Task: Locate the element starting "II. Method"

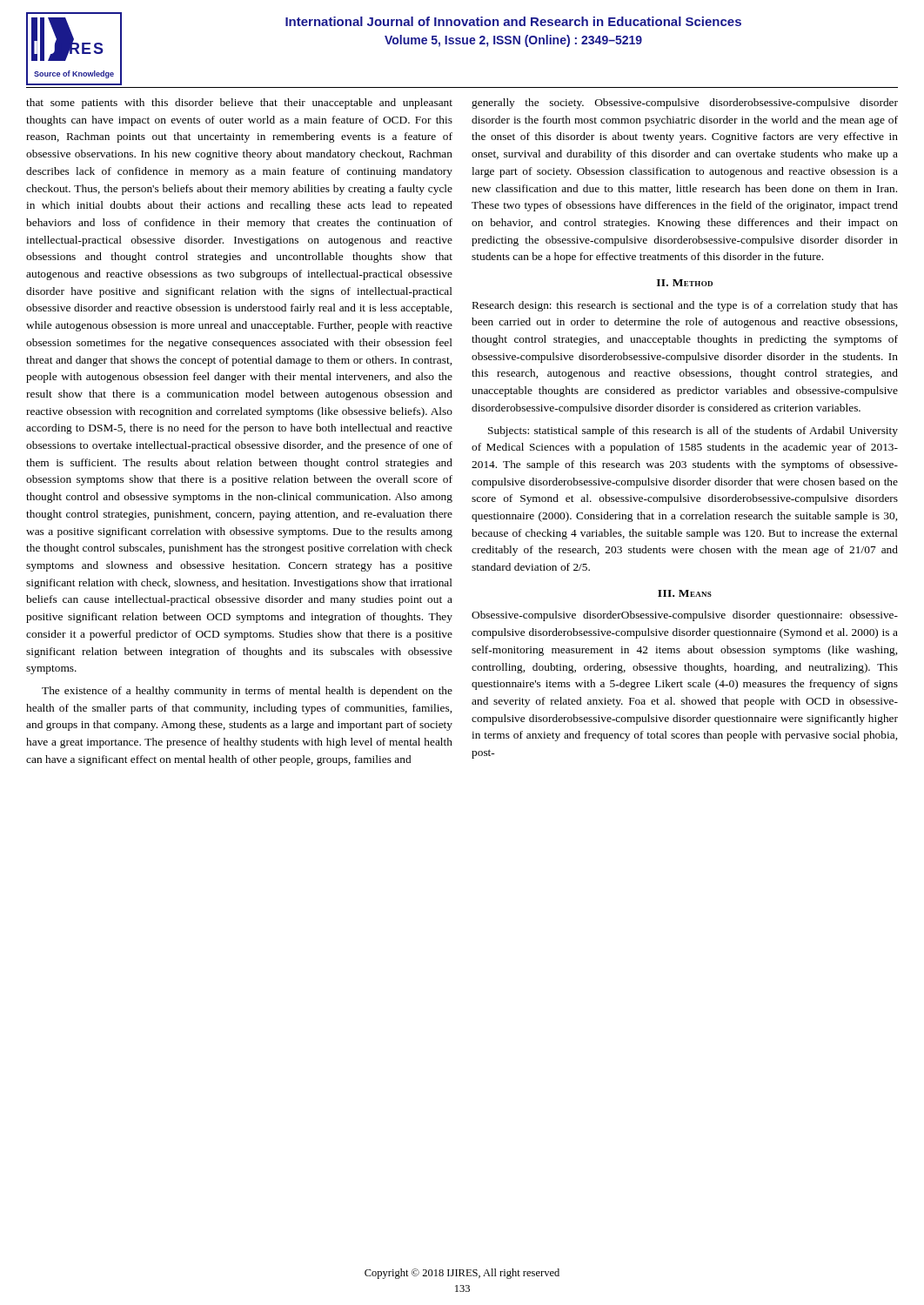Action: [x=685, y=282]
